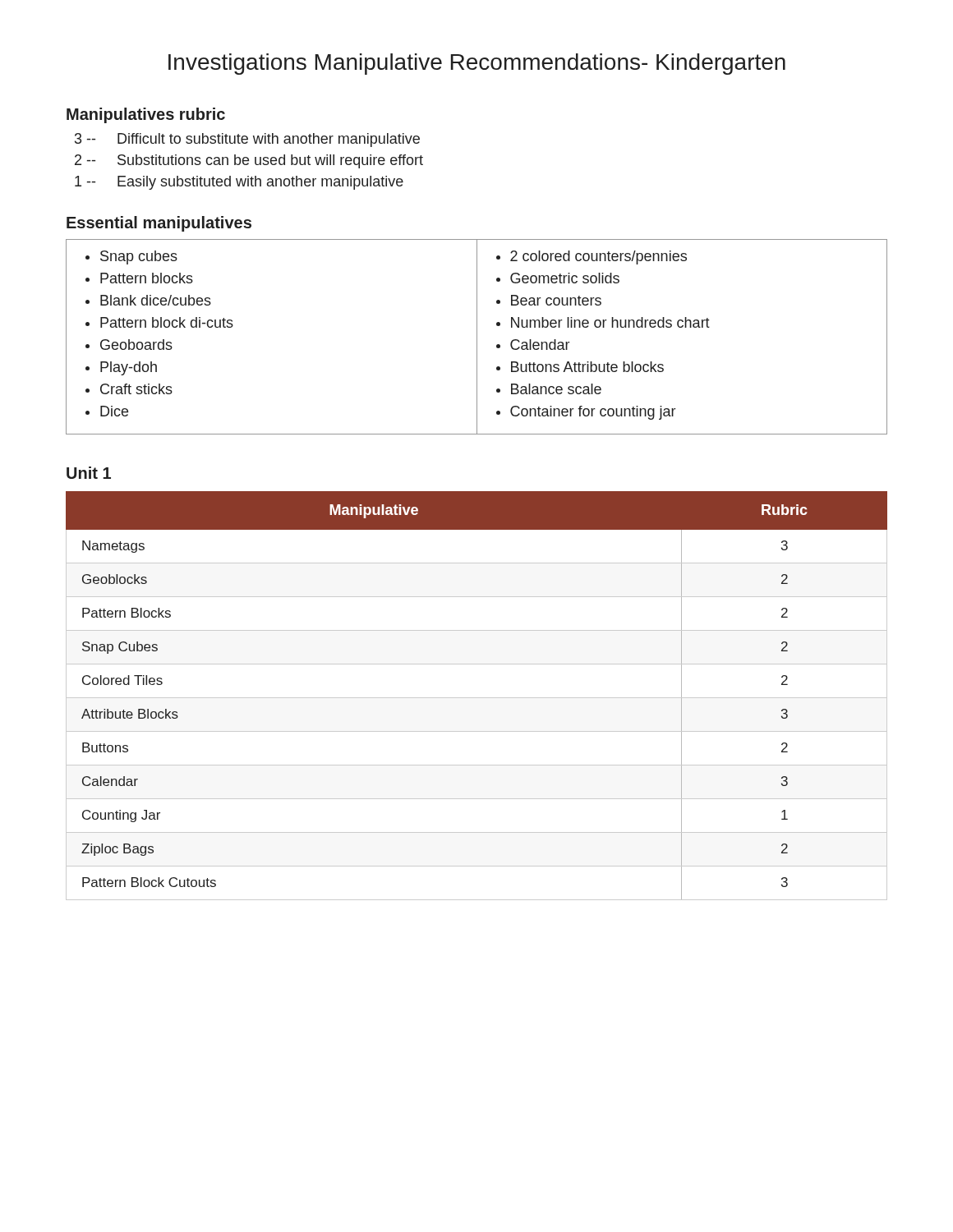Screen dimensions: 1232x953
Task: Point to "Unit 1"
Action: click(89, 473)
